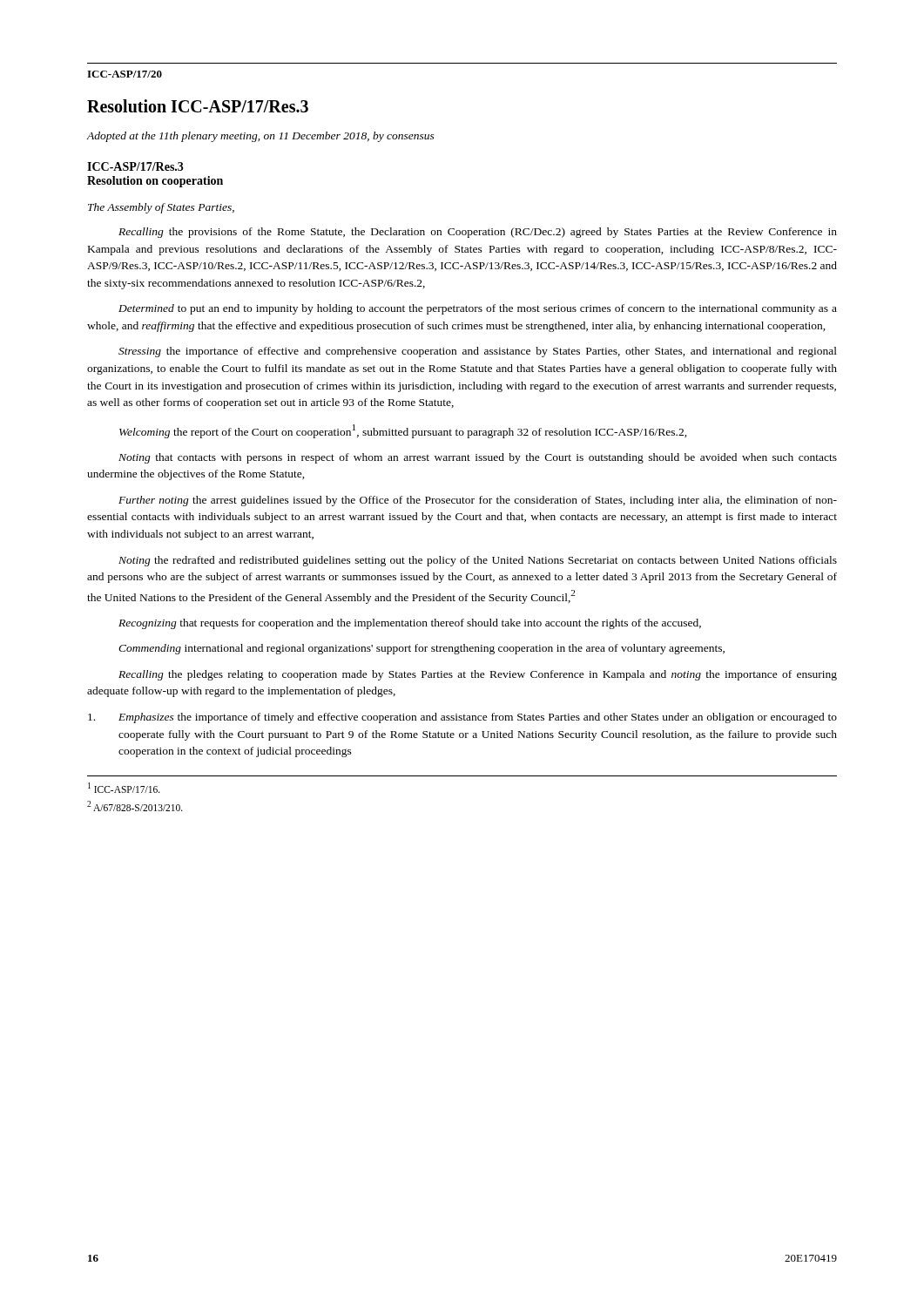The height and width of the screenshot is (1307, 924).
Task: Point to the block beginning "Adopted at the 11th plenary meeting, on 11"
Action: (x=261, y=136)
